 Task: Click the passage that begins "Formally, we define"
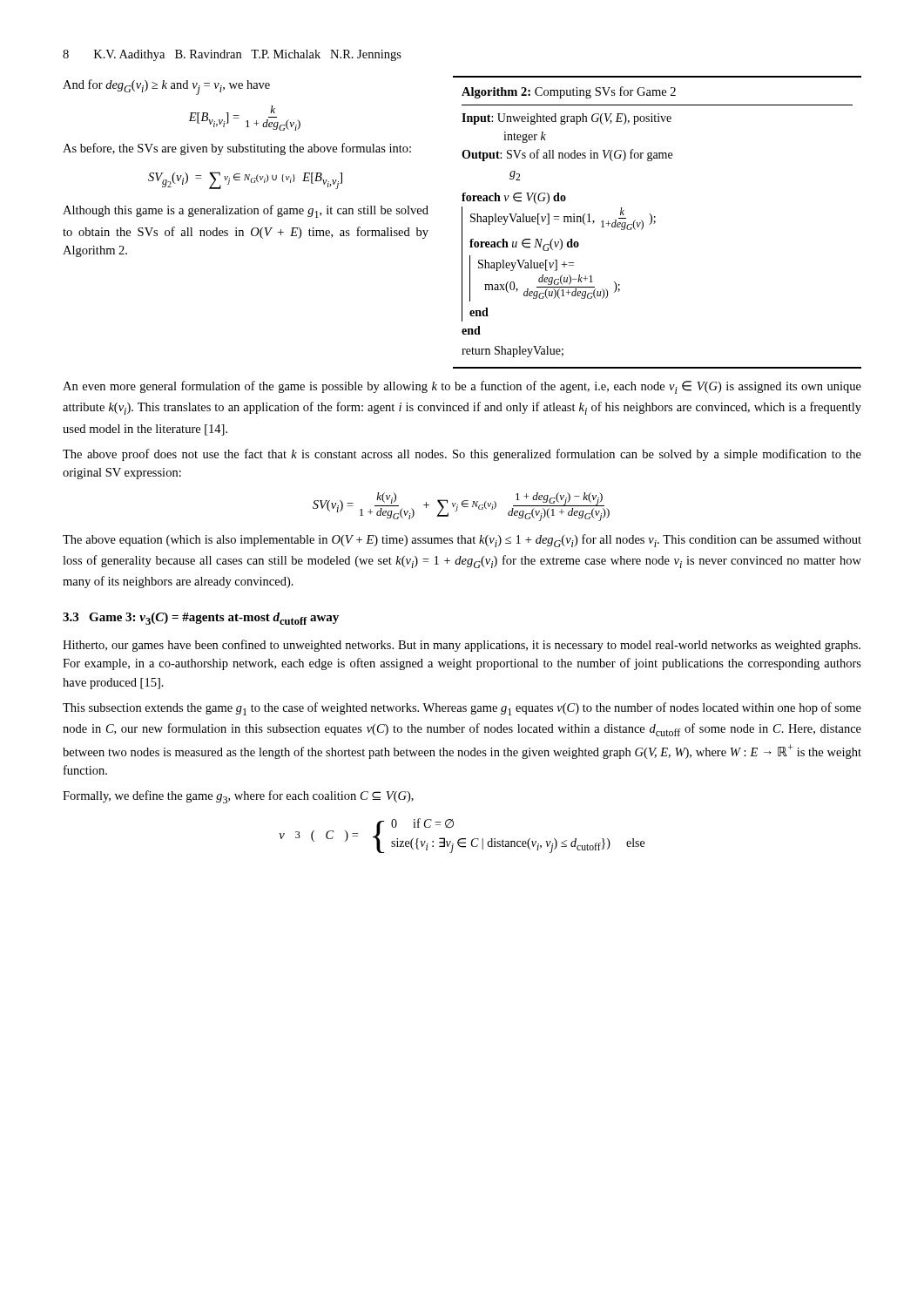pyautogui.click(x=238, y=797)
